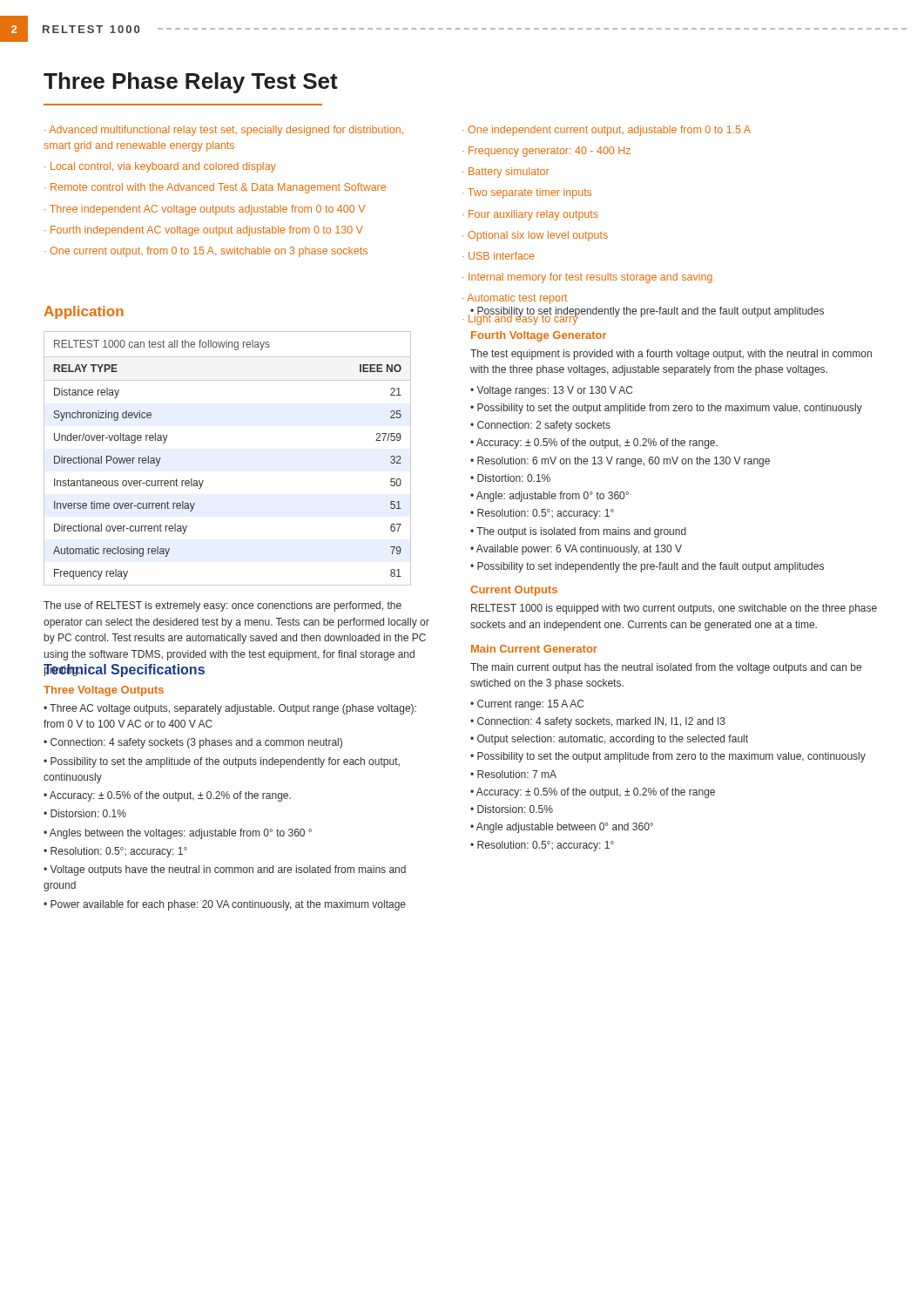Image resolution: width=924 pixels, height=1307 pixels.
Task: Select the text starting "RELTEST 1000 is equipped with two current"
Action: tap(674, 617)
